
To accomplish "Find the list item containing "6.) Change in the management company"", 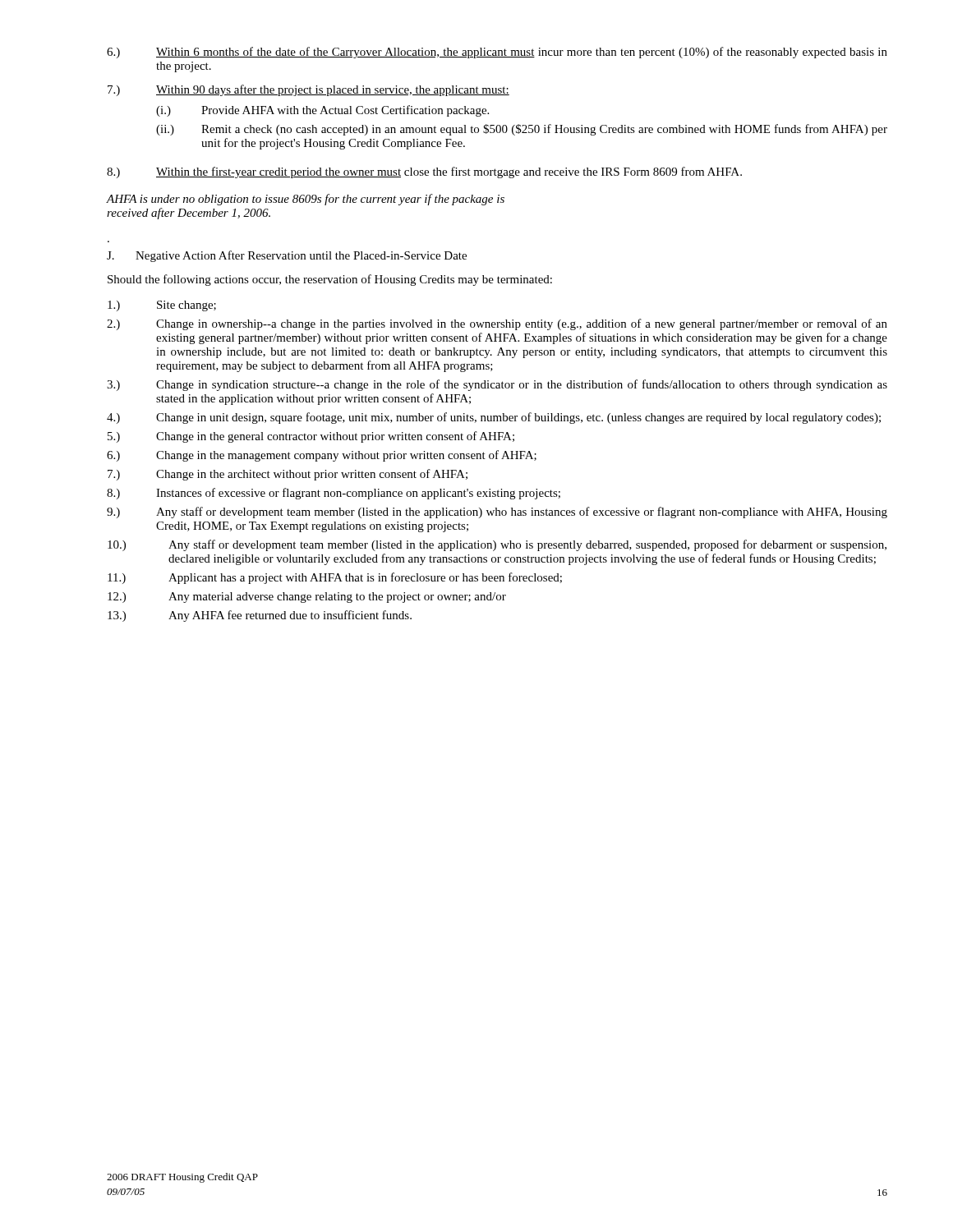I will tap(497, 455).
